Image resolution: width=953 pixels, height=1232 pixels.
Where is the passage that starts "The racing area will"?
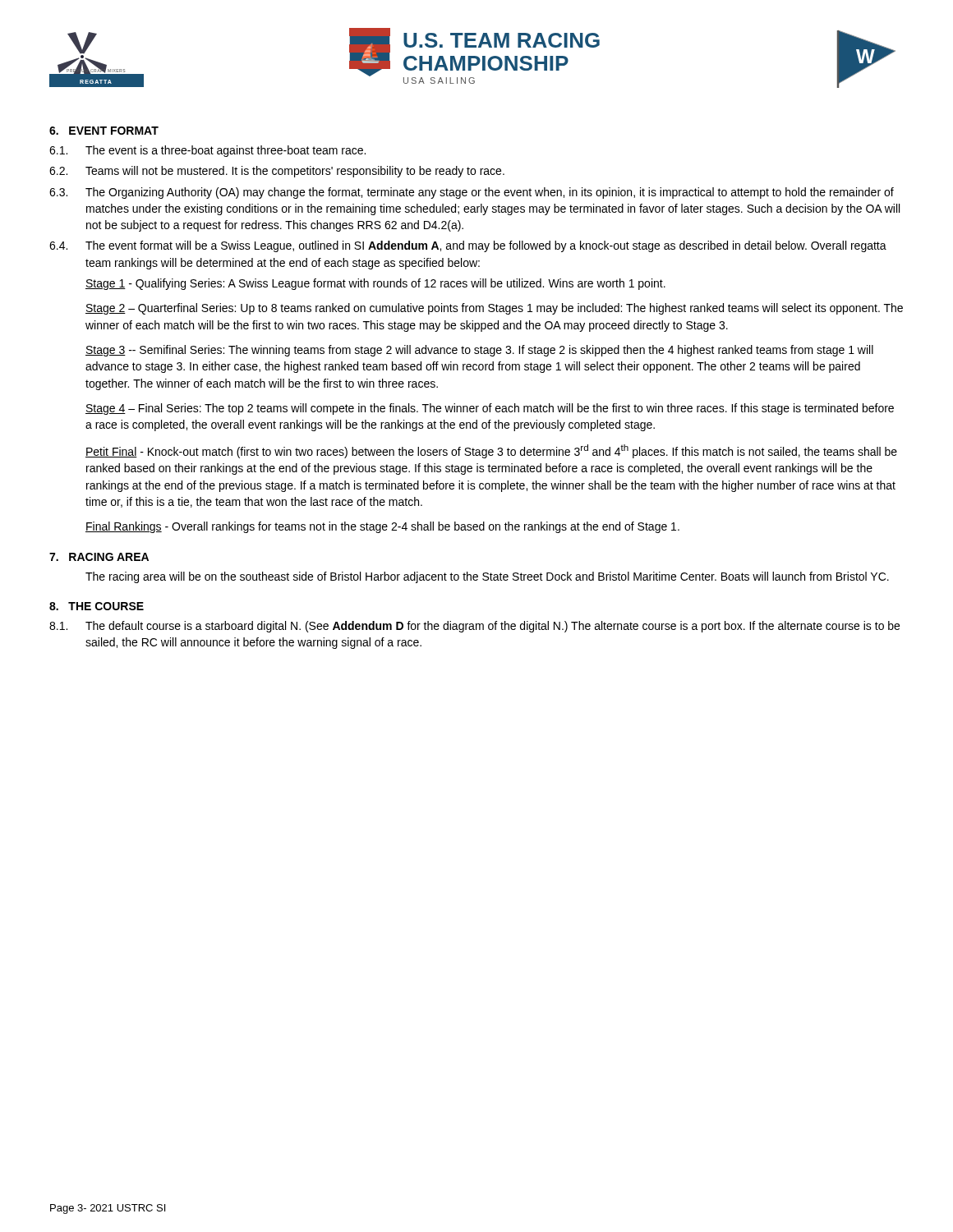click(x=487, y=576)
